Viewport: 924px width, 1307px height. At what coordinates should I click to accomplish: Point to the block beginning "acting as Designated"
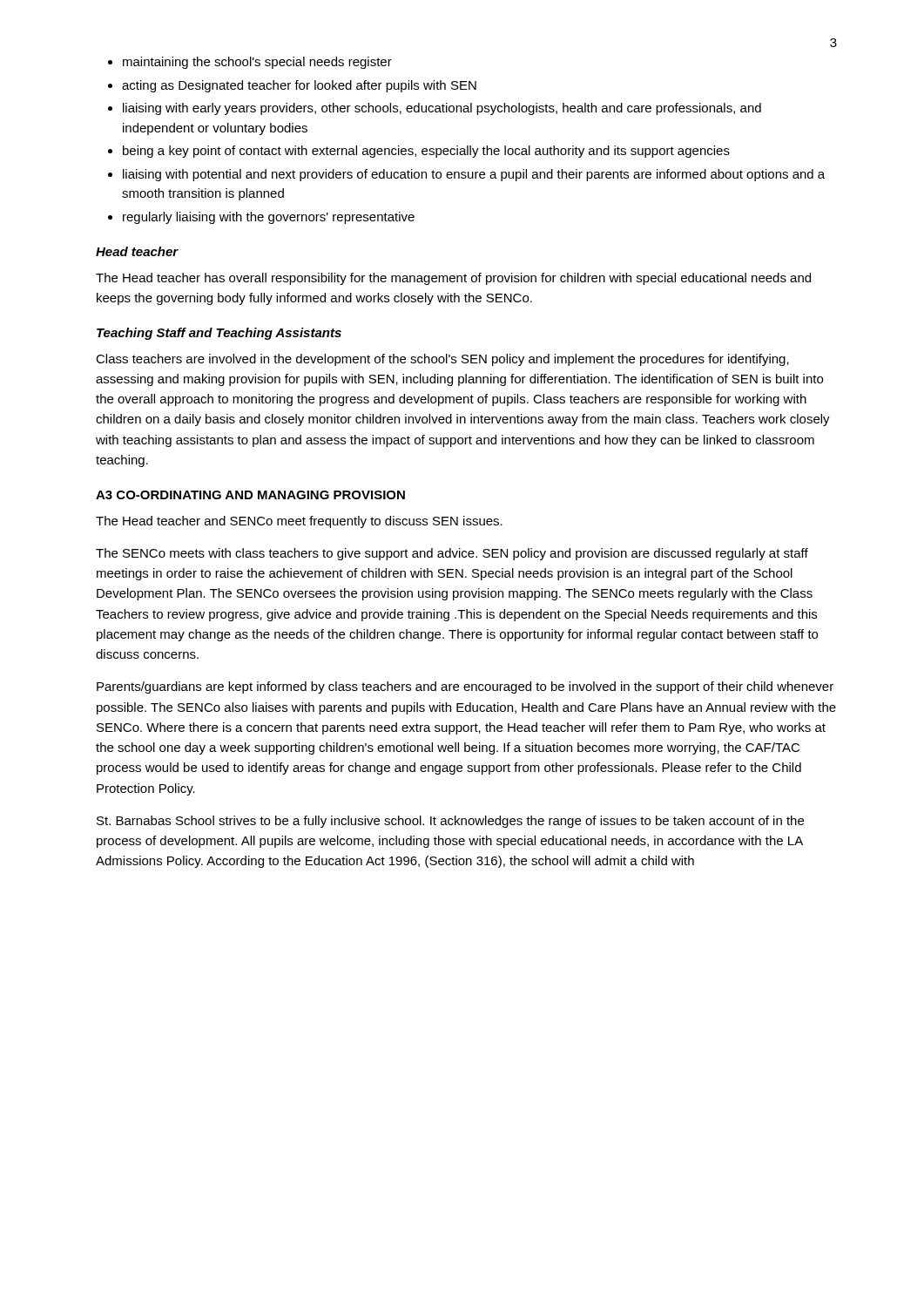[x=299, y=84]
